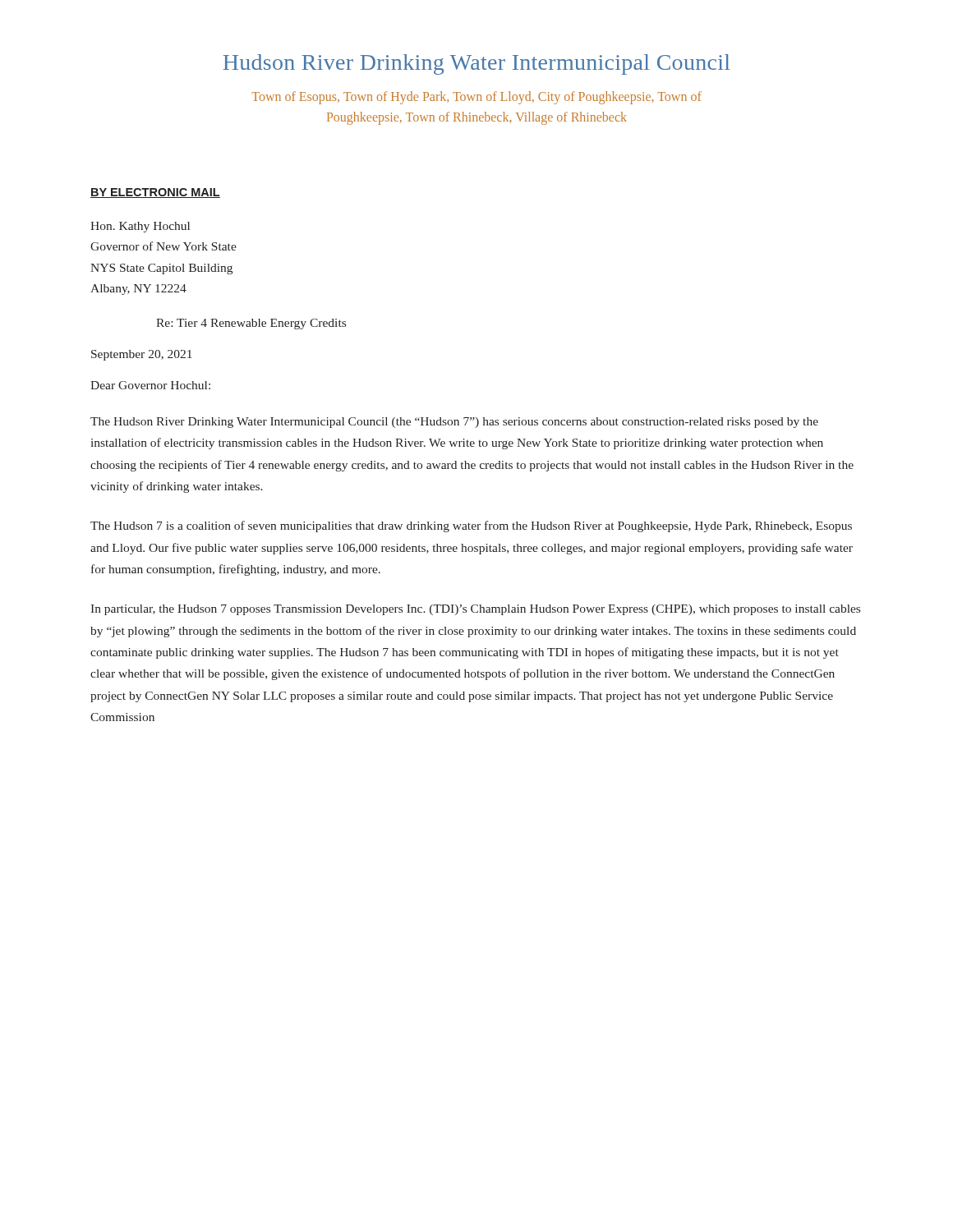Locate the text starting "Re: Tier 4 Renewable Energy Credits"
Image resolution: width=953 pixels, height=1232 pixels.
click(x=251, y=322)
